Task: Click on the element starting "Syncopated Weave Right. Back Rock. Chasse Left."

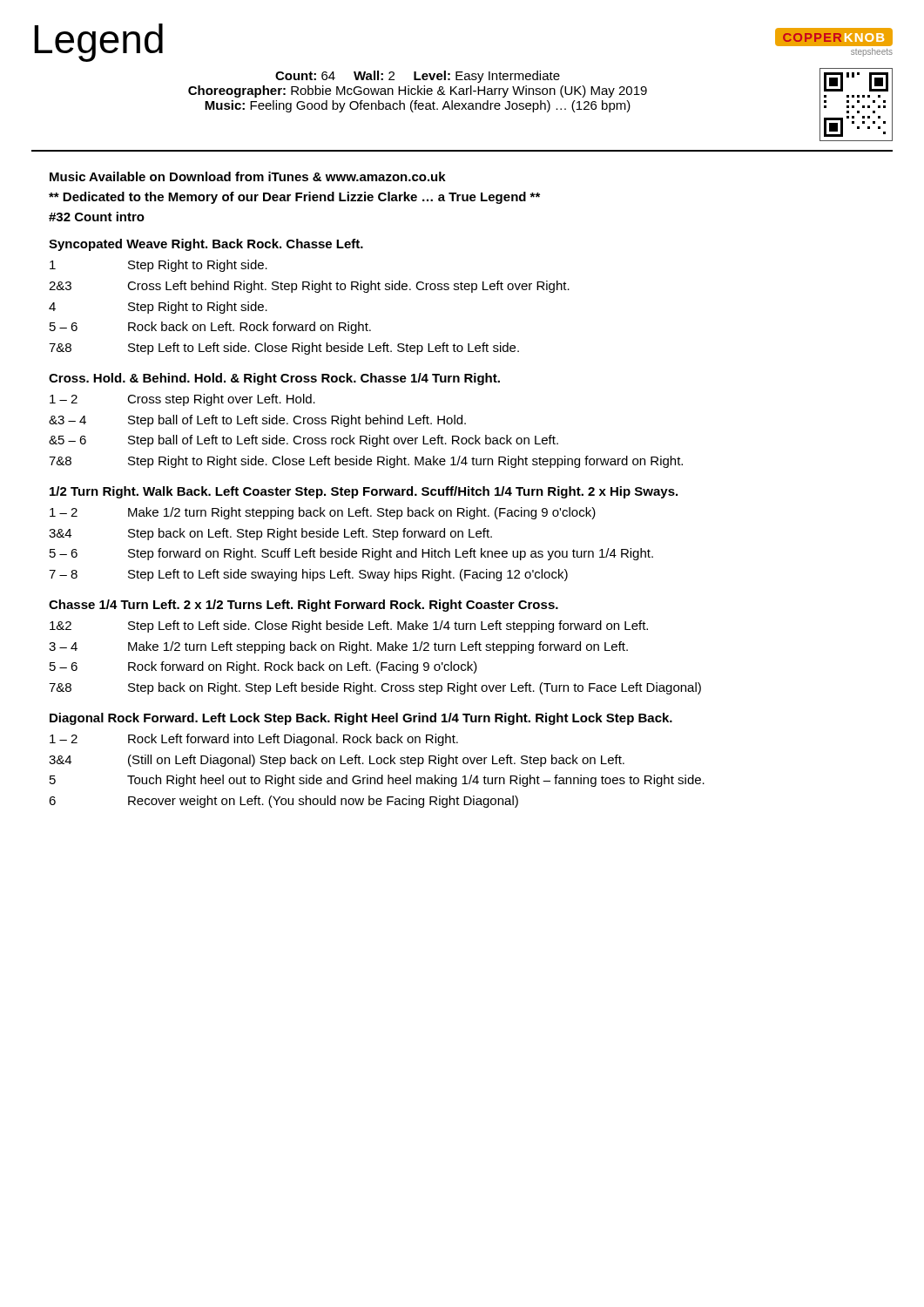Action: point(206,244)
